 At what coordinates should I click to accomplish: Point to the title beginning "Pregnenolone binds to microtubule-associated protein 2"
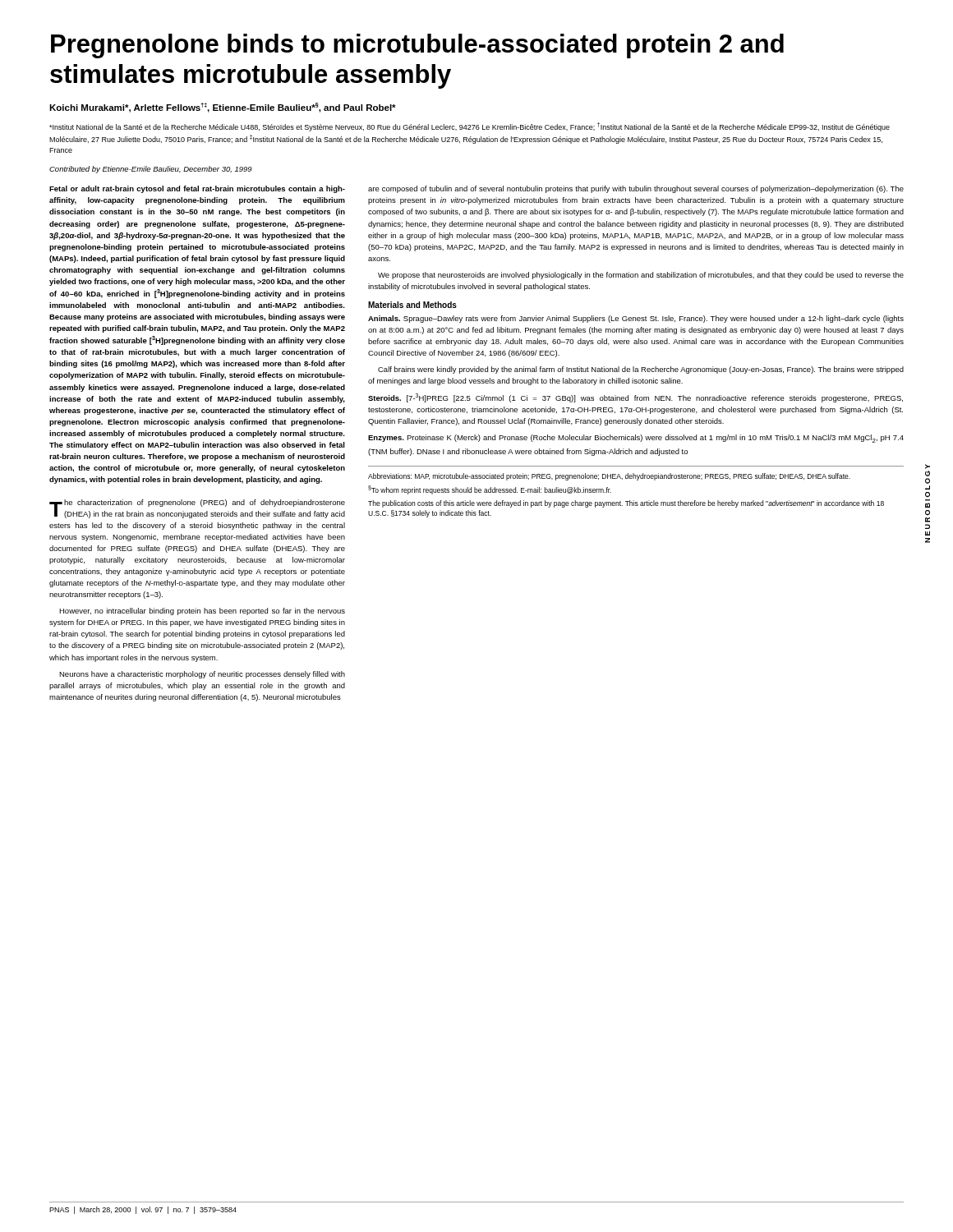coord(417,59)
